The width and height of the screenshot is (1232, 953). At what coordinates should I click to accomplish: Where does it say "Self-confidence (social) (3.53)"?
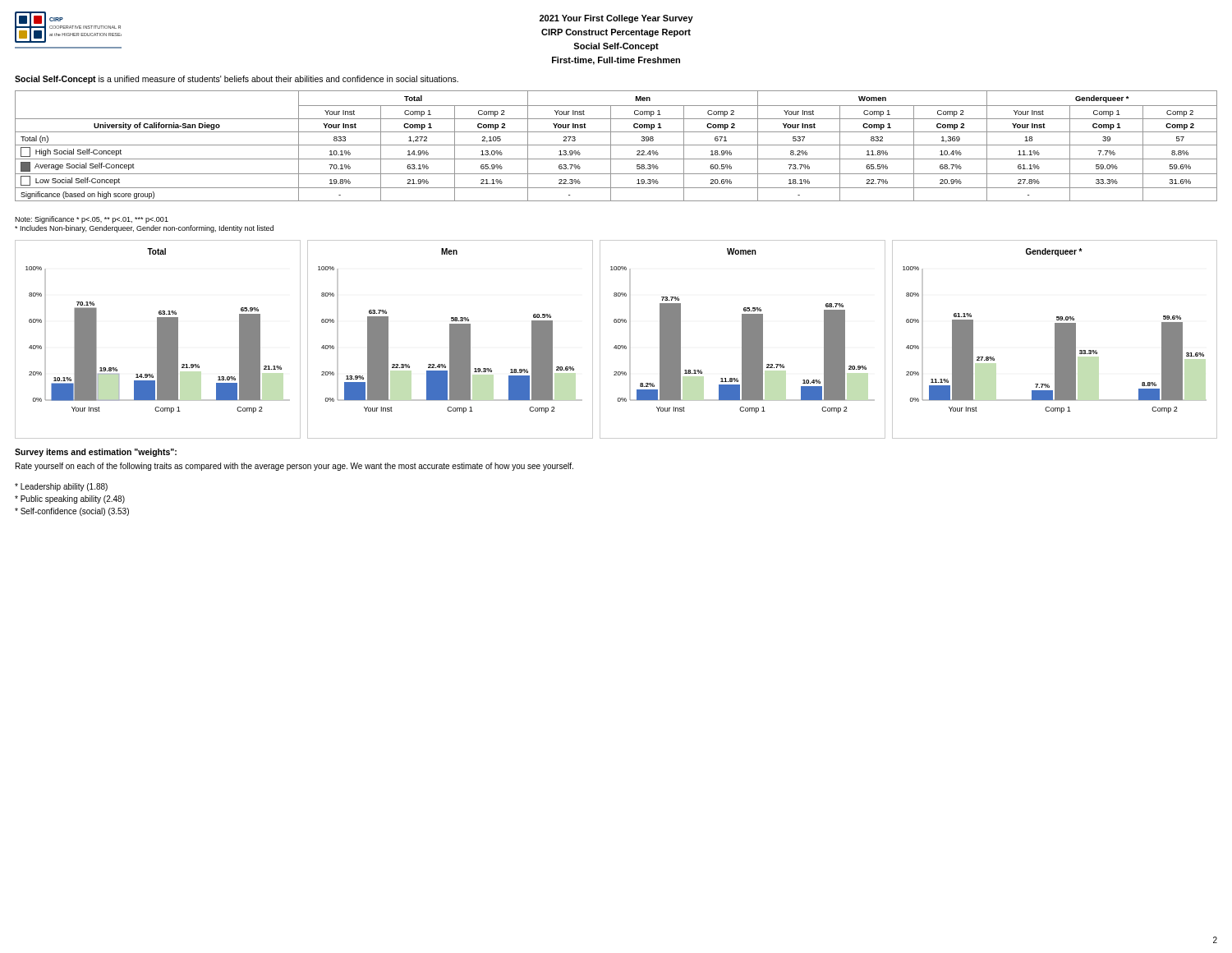point(72,511)
